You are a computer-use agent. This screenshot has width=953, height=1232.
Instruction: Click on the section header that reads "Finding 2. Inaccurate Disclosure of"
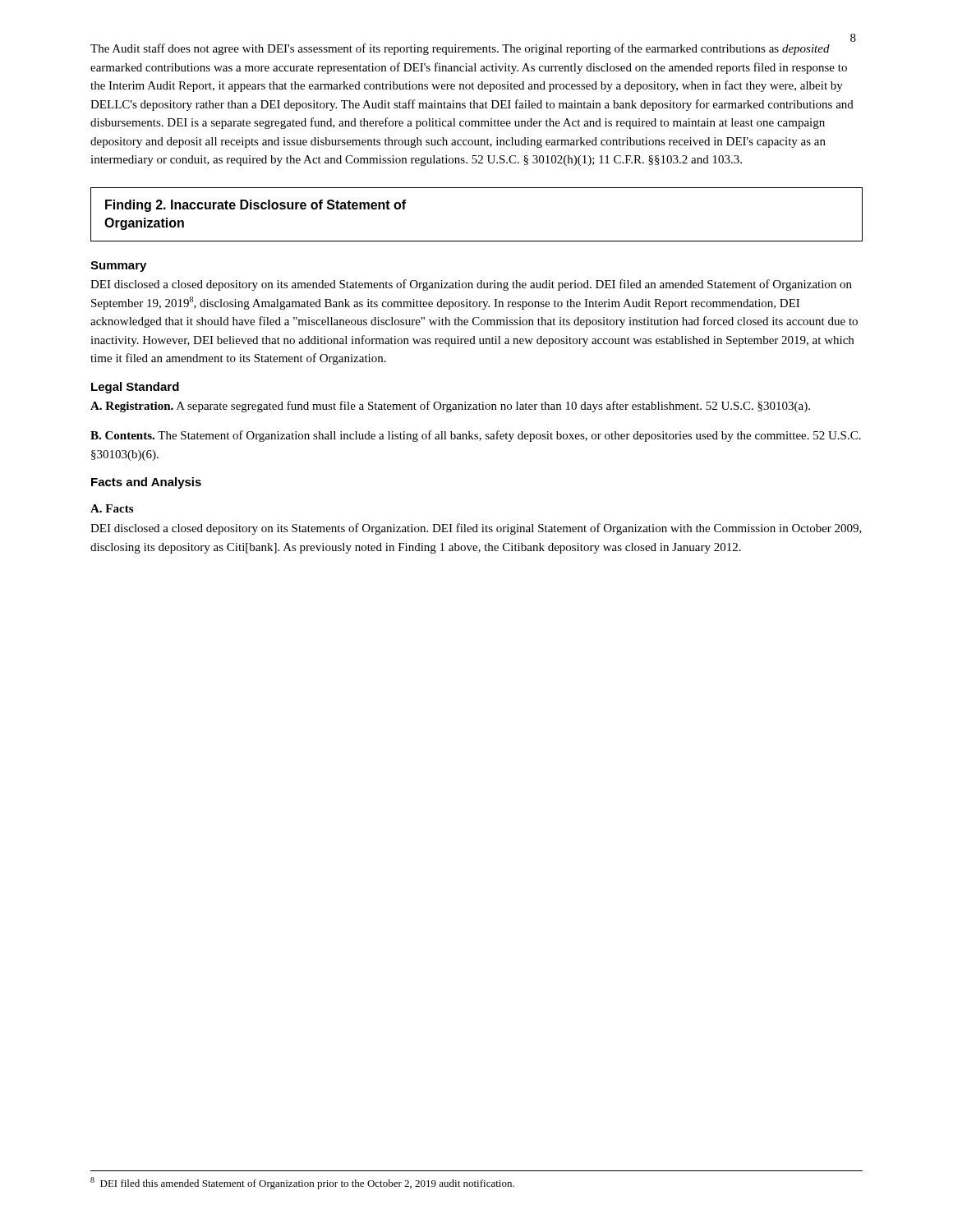pyautogui.click(x=255, y=214)
